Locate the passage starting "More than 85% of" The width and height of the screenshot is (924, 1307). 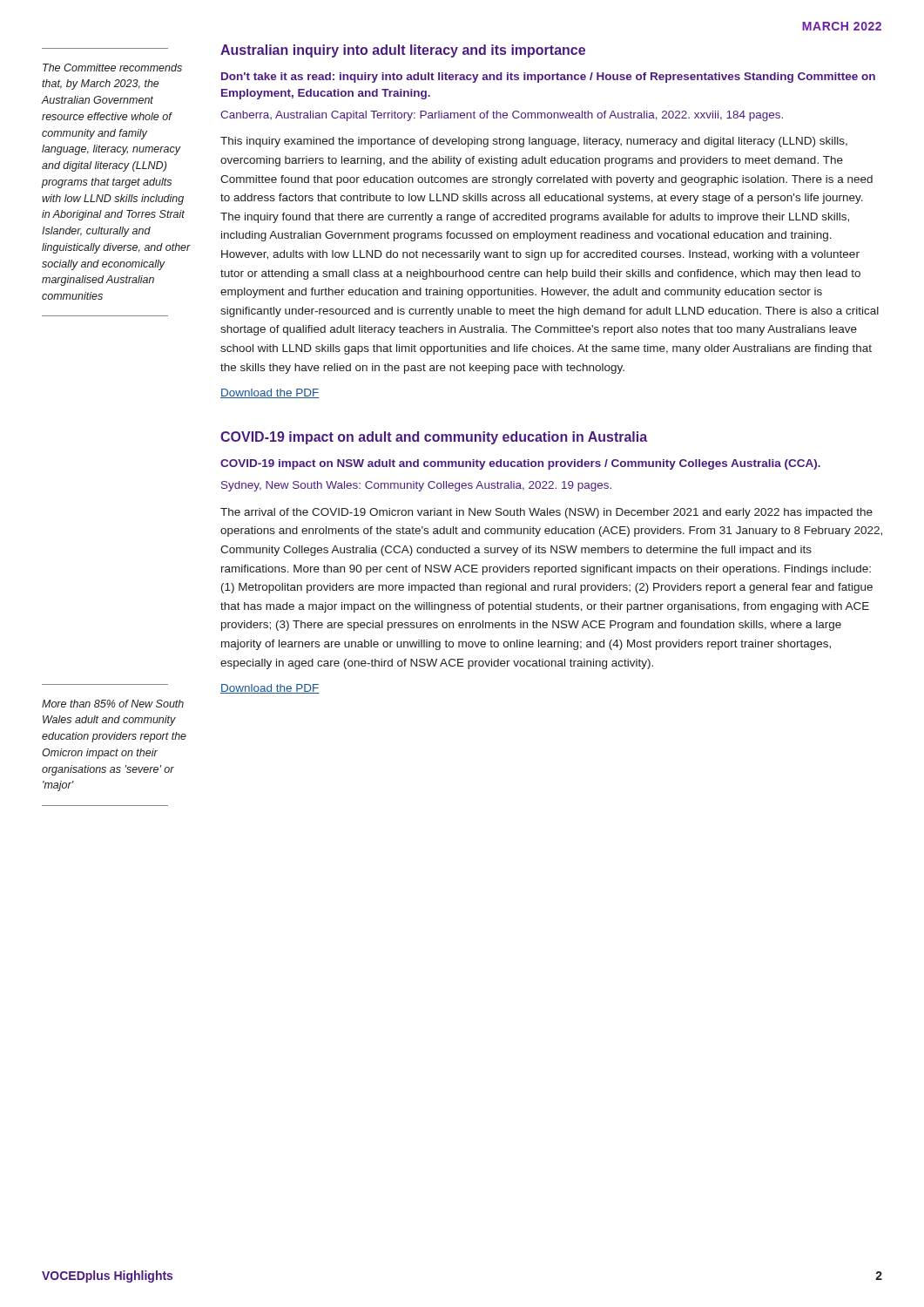[118, 745]
